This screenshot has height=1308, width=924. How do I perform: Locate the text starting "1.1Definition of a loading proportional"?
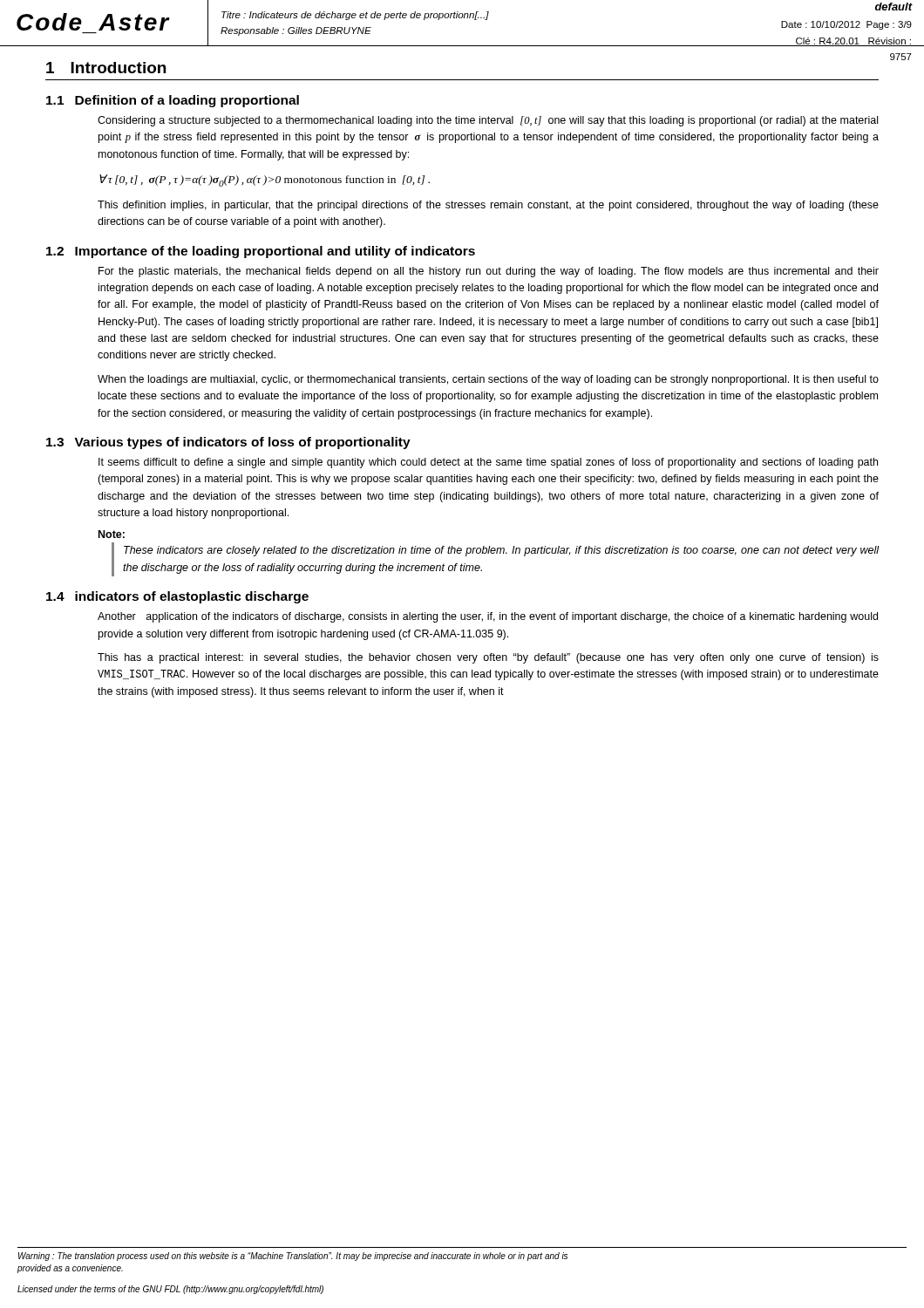point(173,100)
